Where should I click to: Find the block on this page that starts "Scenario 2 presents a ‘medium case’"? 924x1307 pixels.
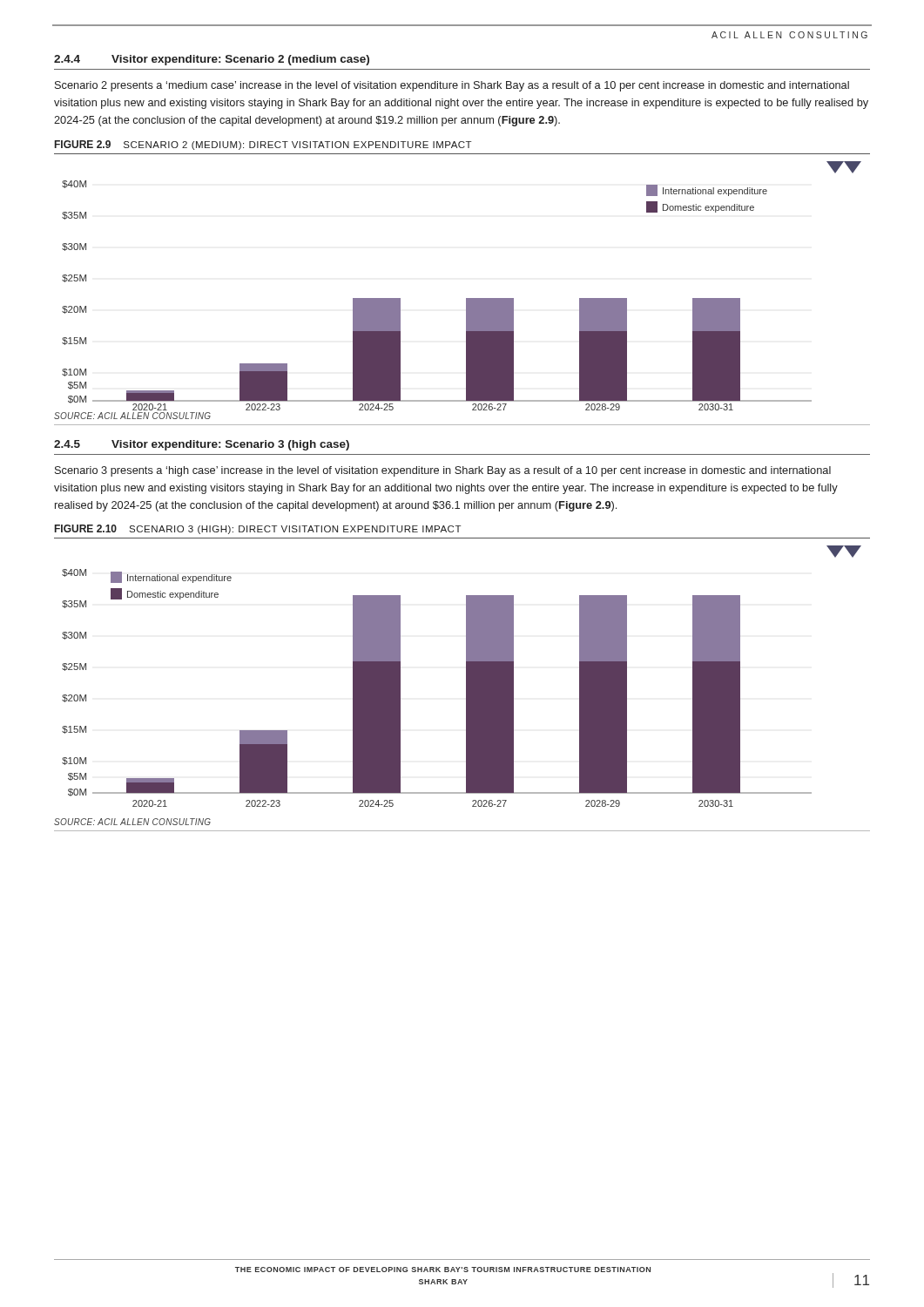click(x=461, y=103)
